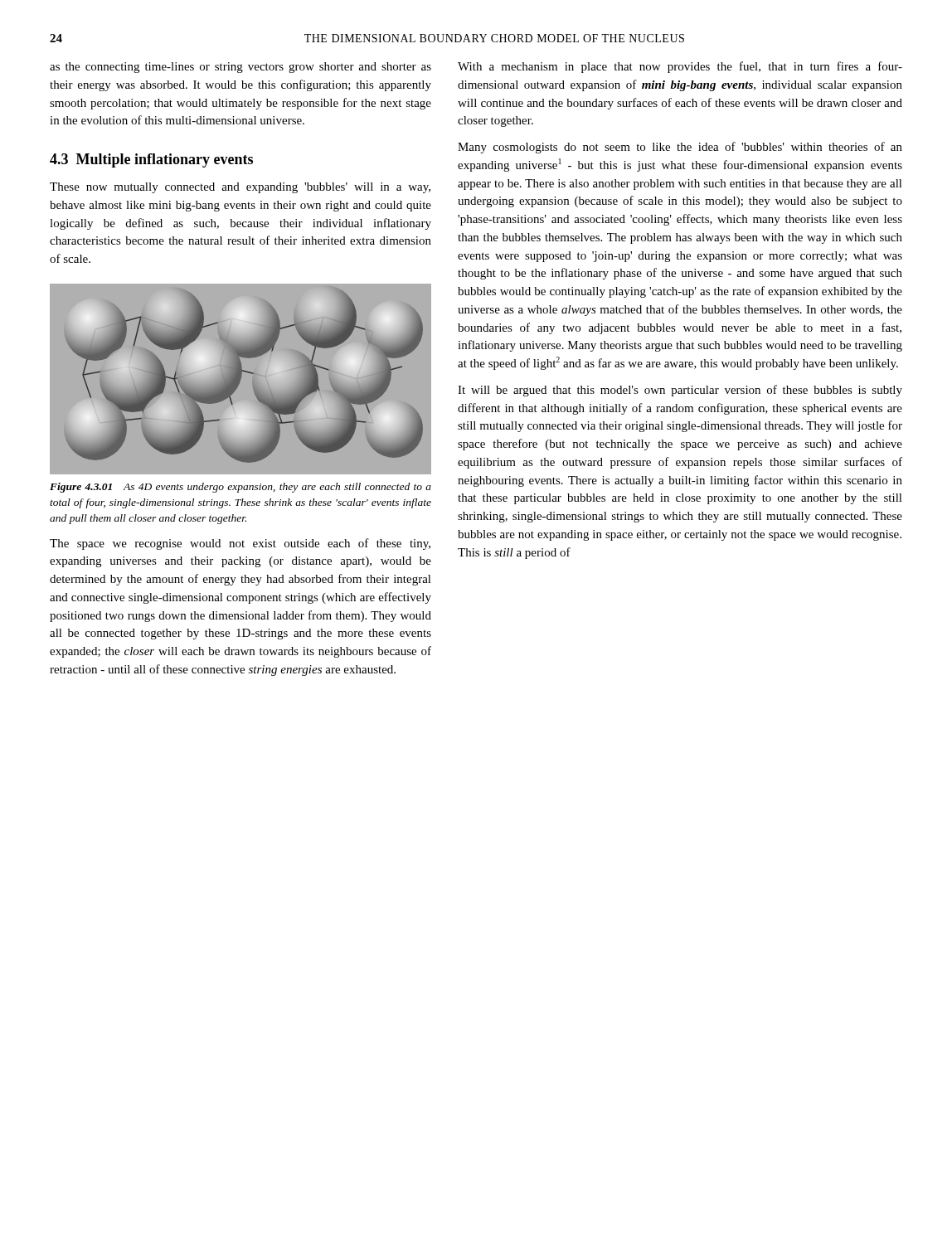Screen dimensions: 1244x952
Task: Locate the passage starting "as the connecting time-lines or string vectors grow"
Action: 241,94
